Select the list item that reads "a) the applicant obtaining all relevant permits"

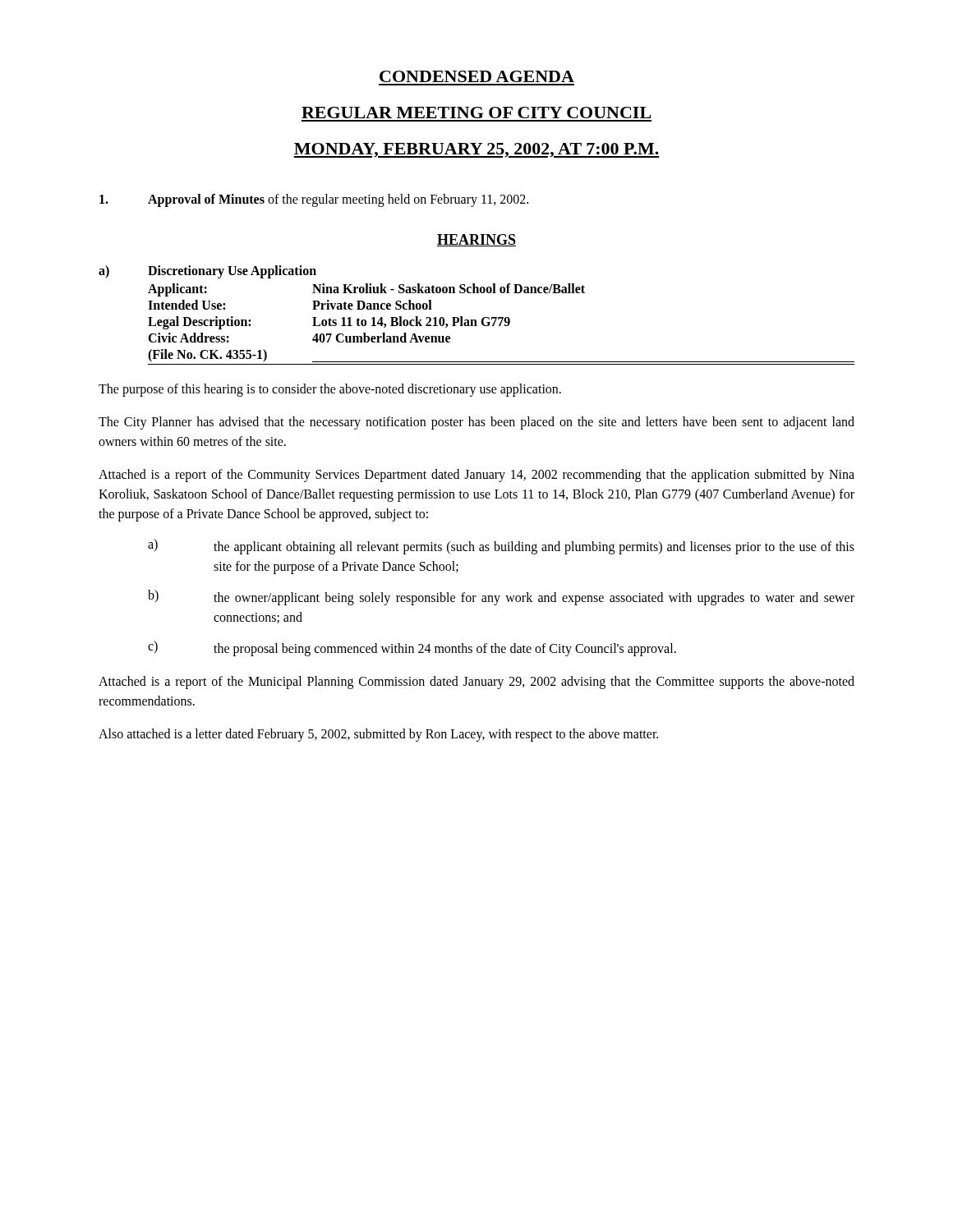pos(476,557)
